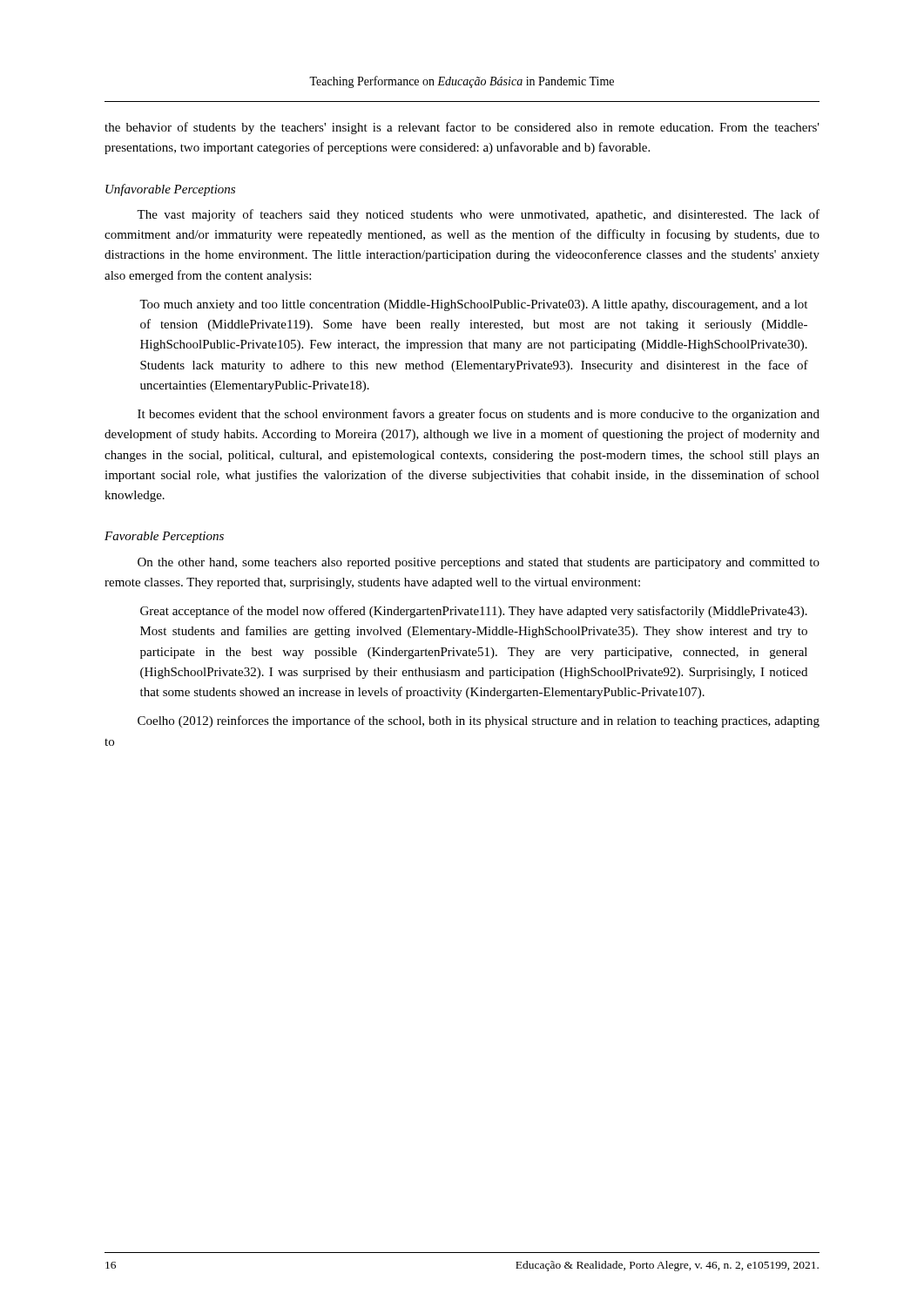Point to the text starting "Favorable Perceptions"
Screen dimensions: 1307x924
[x=164, y=537]
